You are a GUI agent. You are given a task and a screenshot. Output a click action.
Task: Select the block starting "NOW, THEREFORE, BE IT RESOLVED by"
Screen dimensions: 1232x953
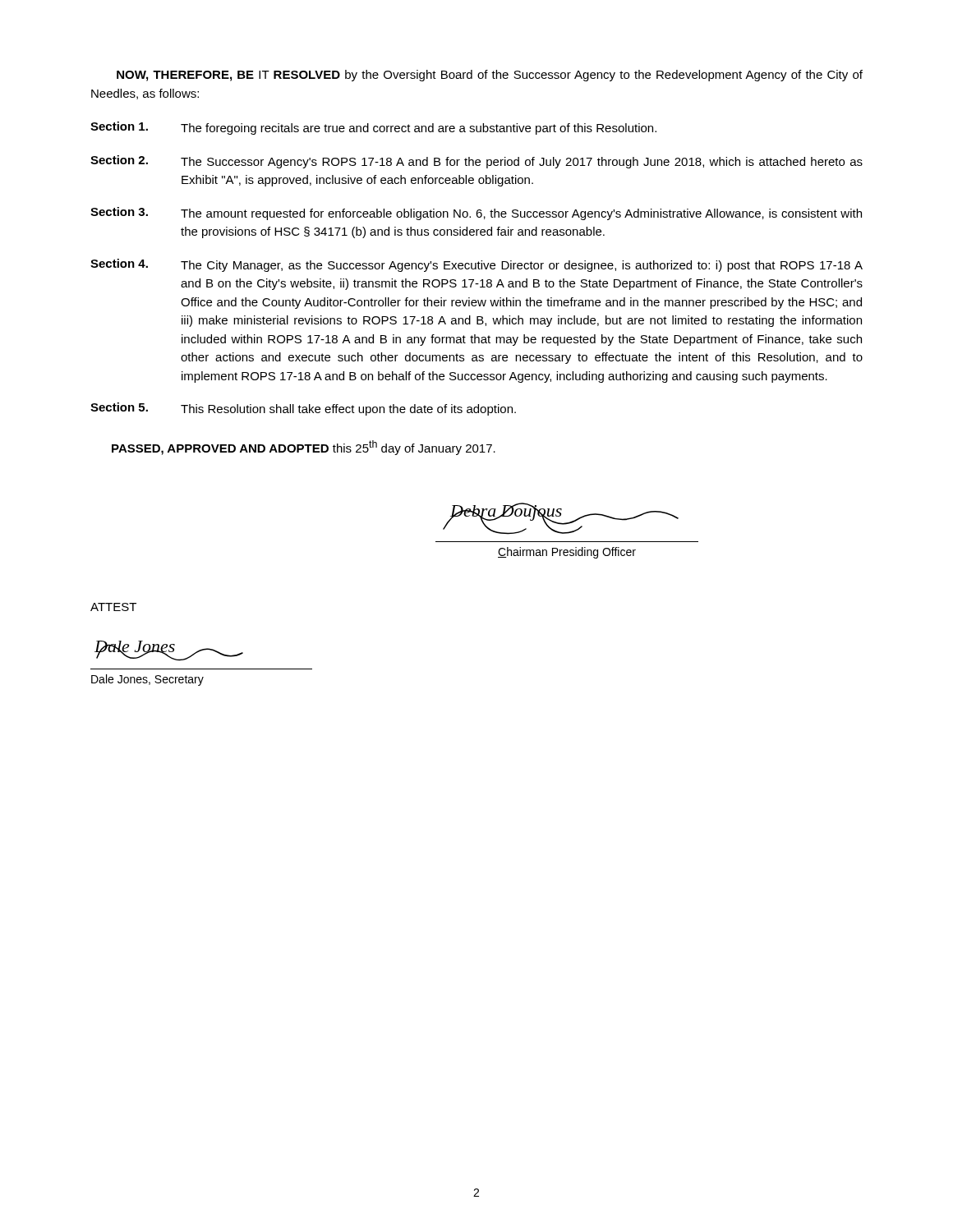click(x=476, y=84)
